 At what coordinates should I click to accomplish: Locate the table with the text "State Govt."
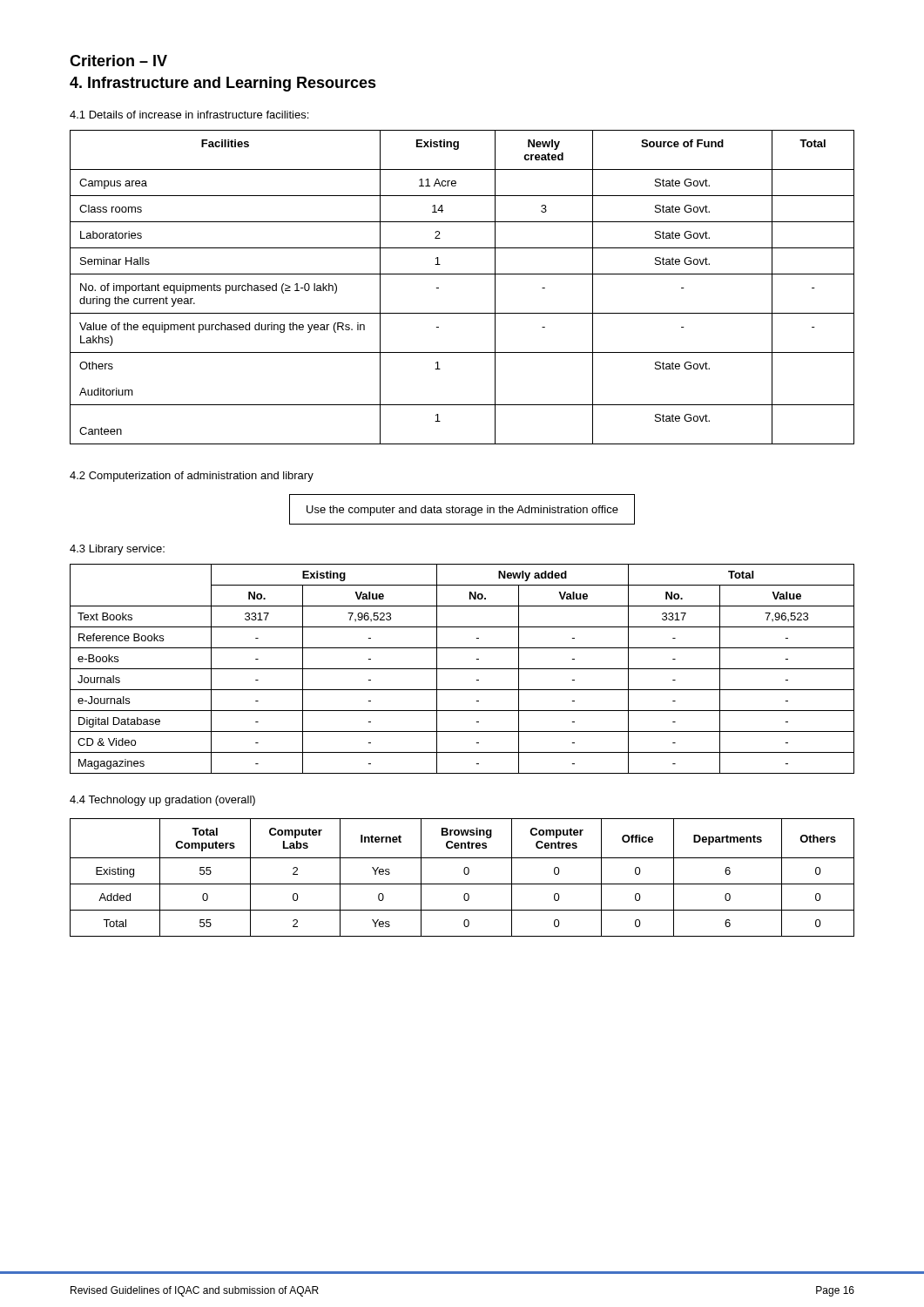[462, 287]
